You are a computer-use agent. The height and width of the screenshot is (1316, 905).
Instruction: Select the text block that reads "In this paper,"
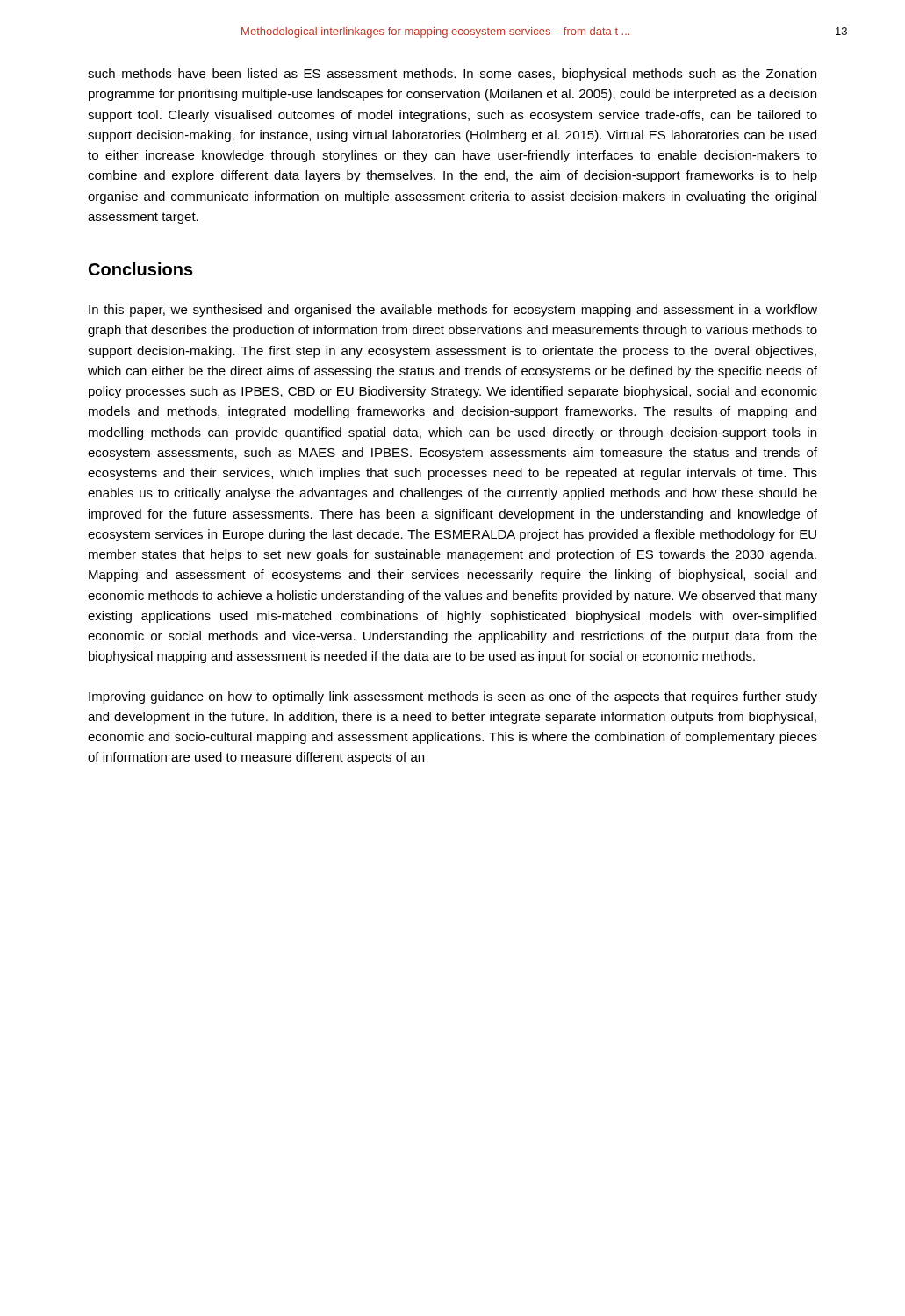click(452, 483)
